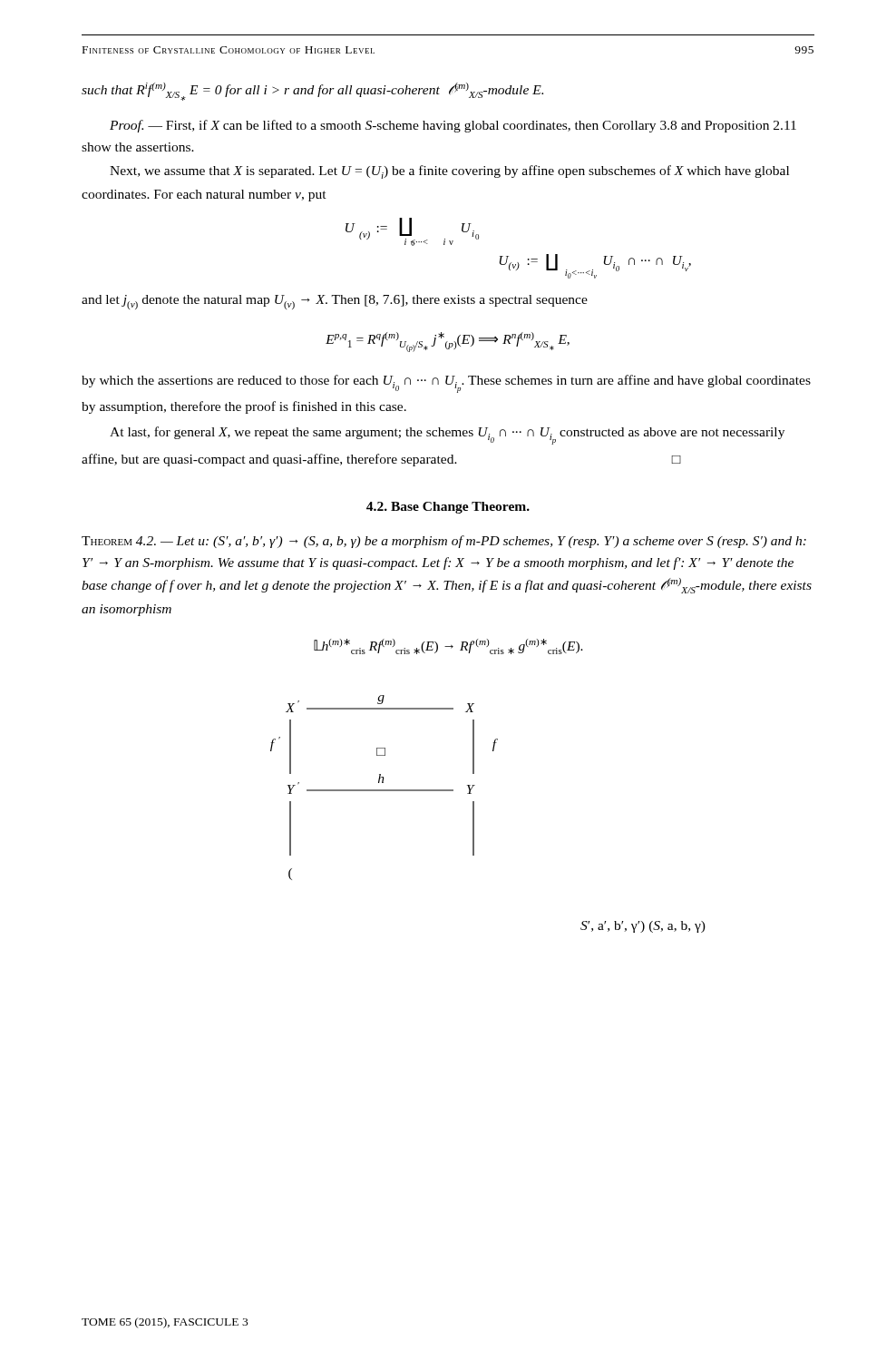Find the text block that reads "Proof. — First,"
896x1361 pixels.
tap(439, 135)
